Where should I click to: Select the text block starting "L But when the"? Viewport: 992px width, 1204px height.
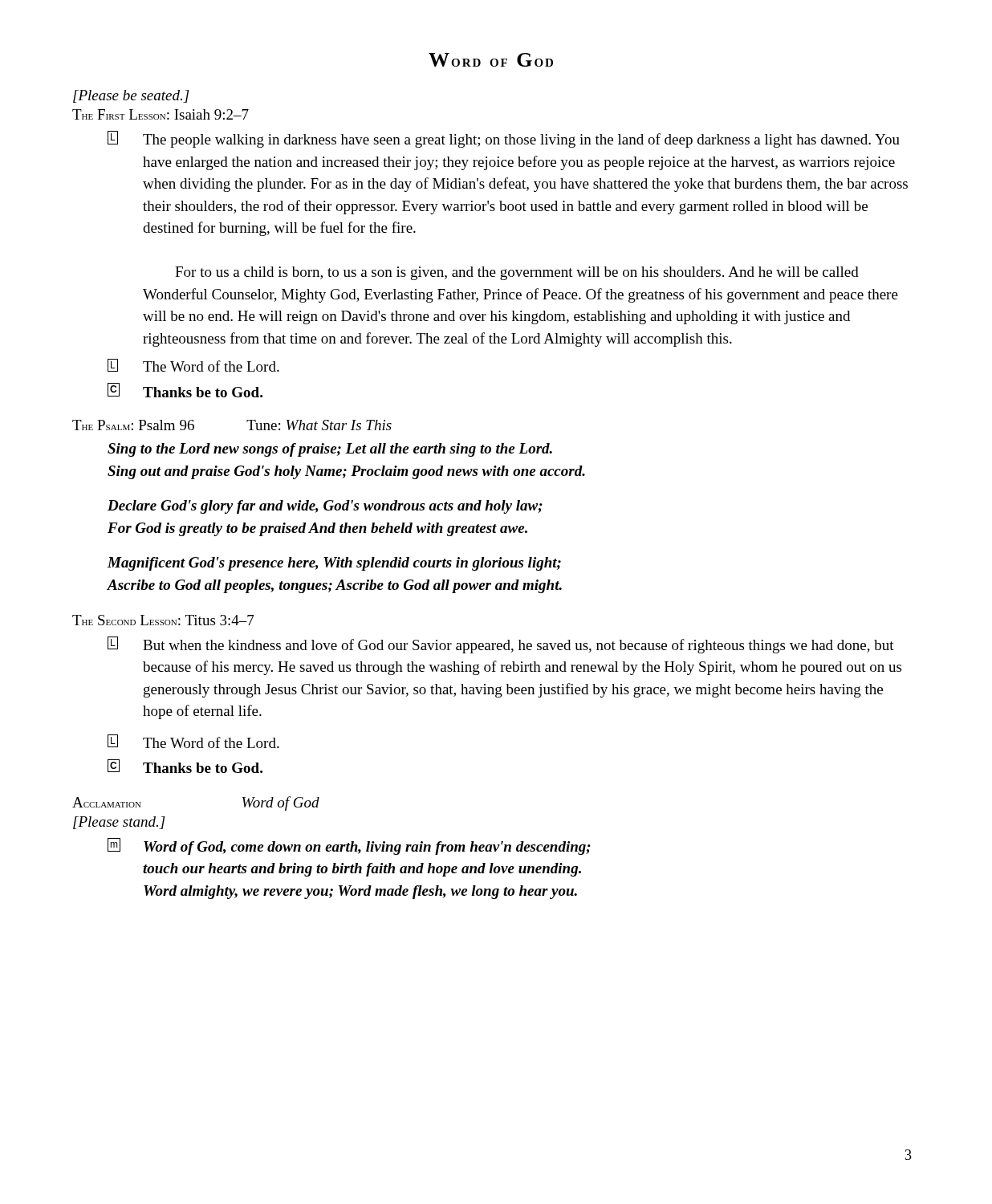510,678
